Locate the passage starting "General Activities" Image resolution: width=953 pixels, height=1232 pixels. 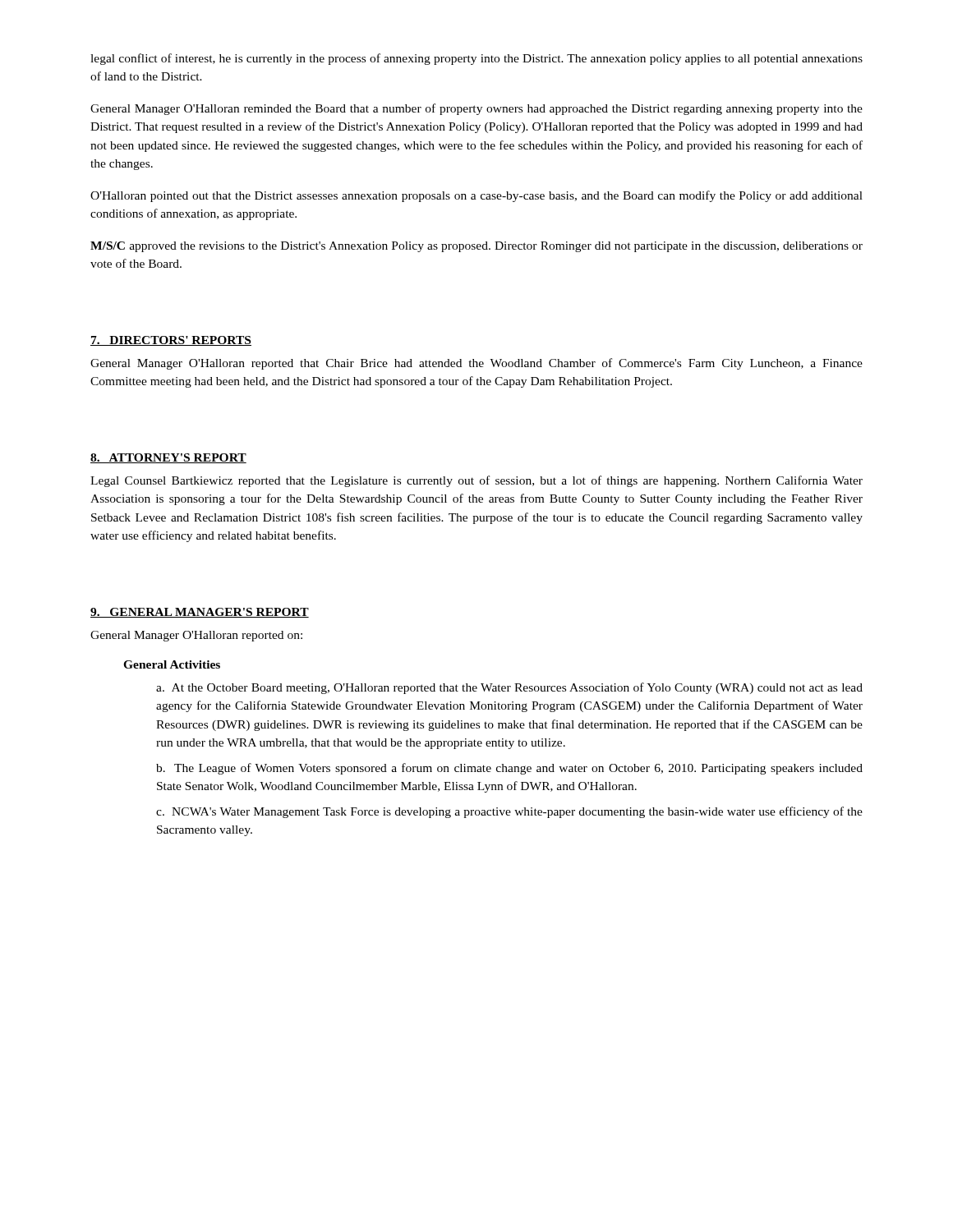pos(172,664)
